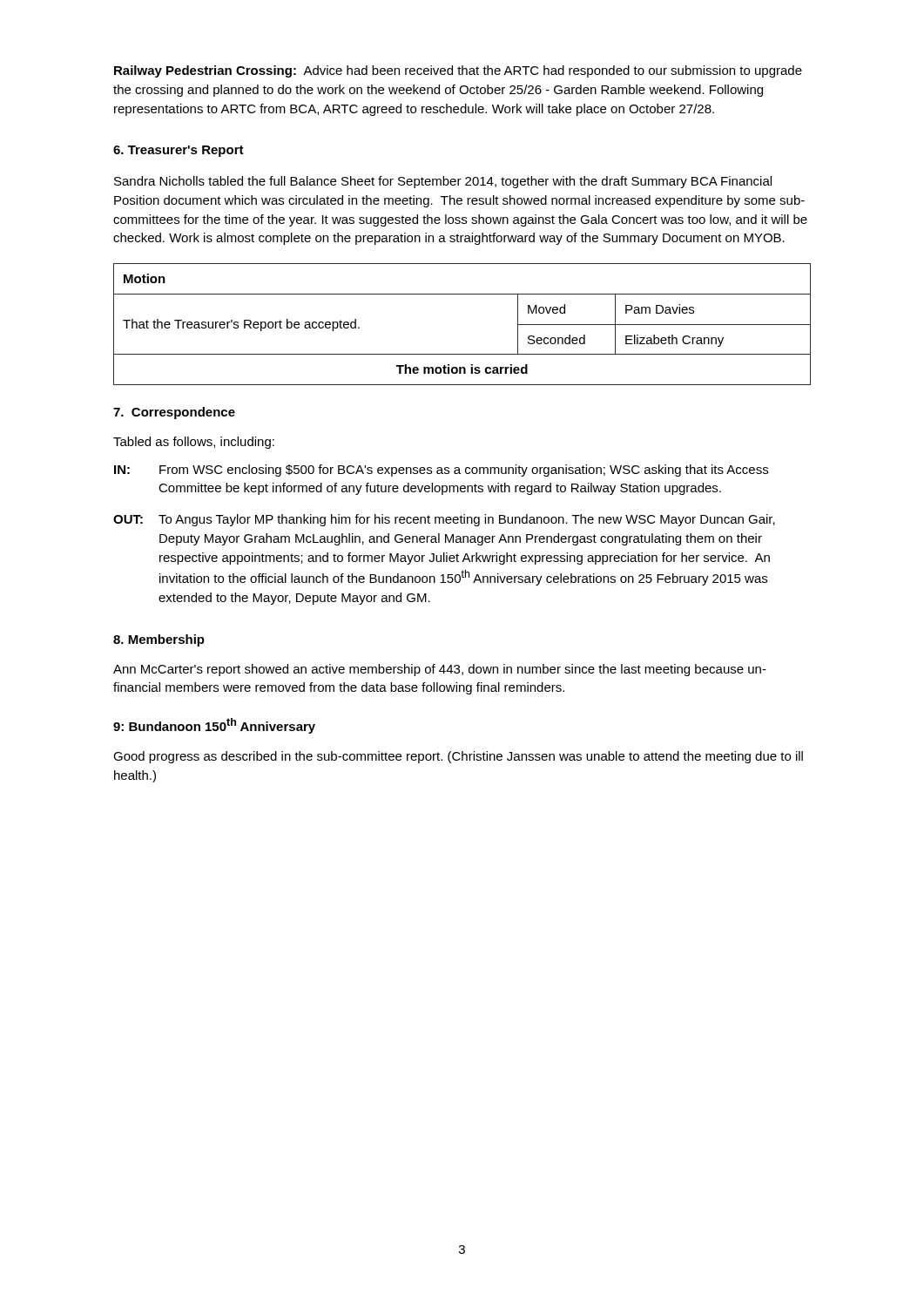Select the block starting "Tabled as follows,"
The height and width of the screenshot is (1307, 924).
(194, 441)
